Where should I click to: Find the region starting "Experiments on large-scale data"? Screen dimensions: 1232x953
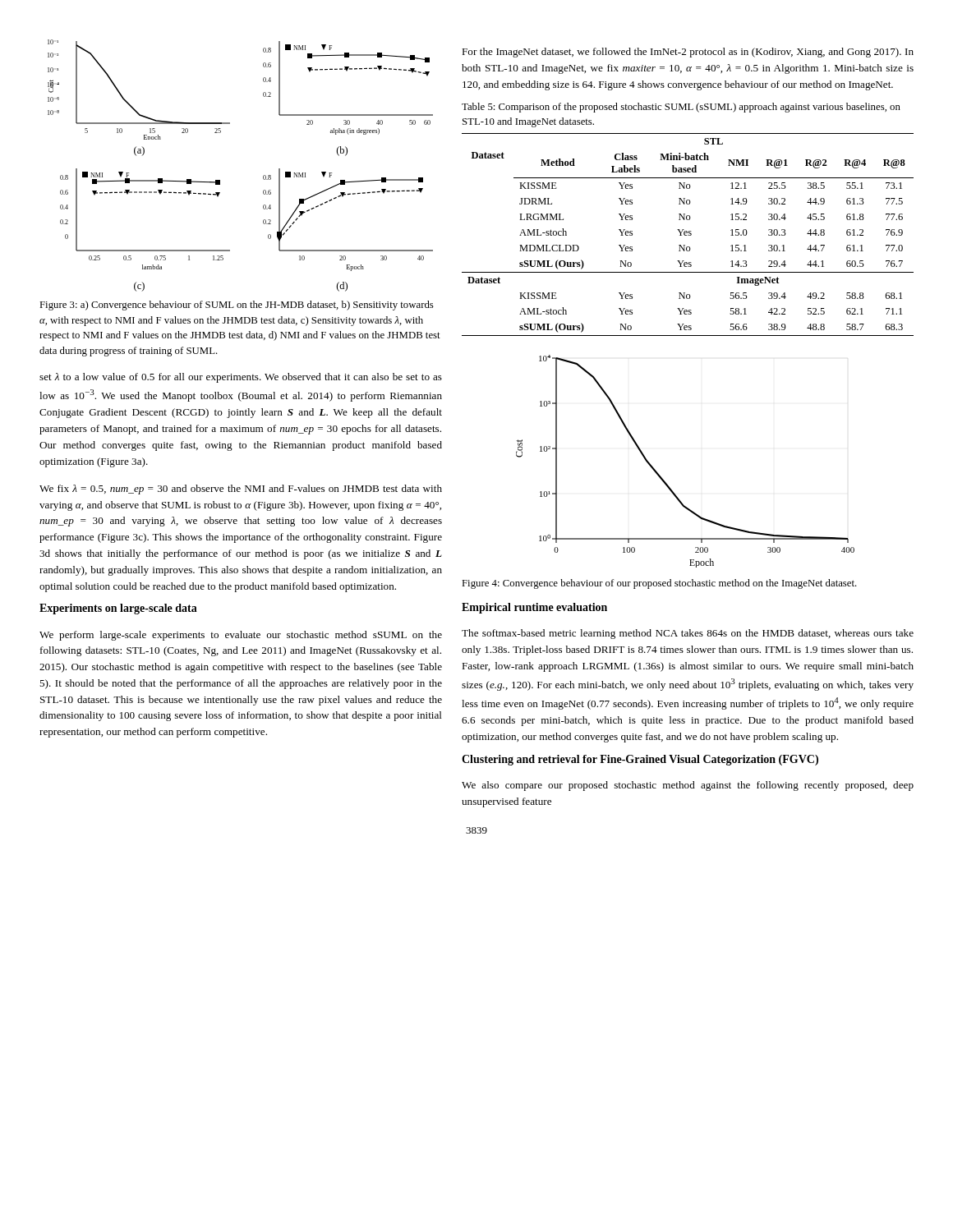click(x=118, y=609)
